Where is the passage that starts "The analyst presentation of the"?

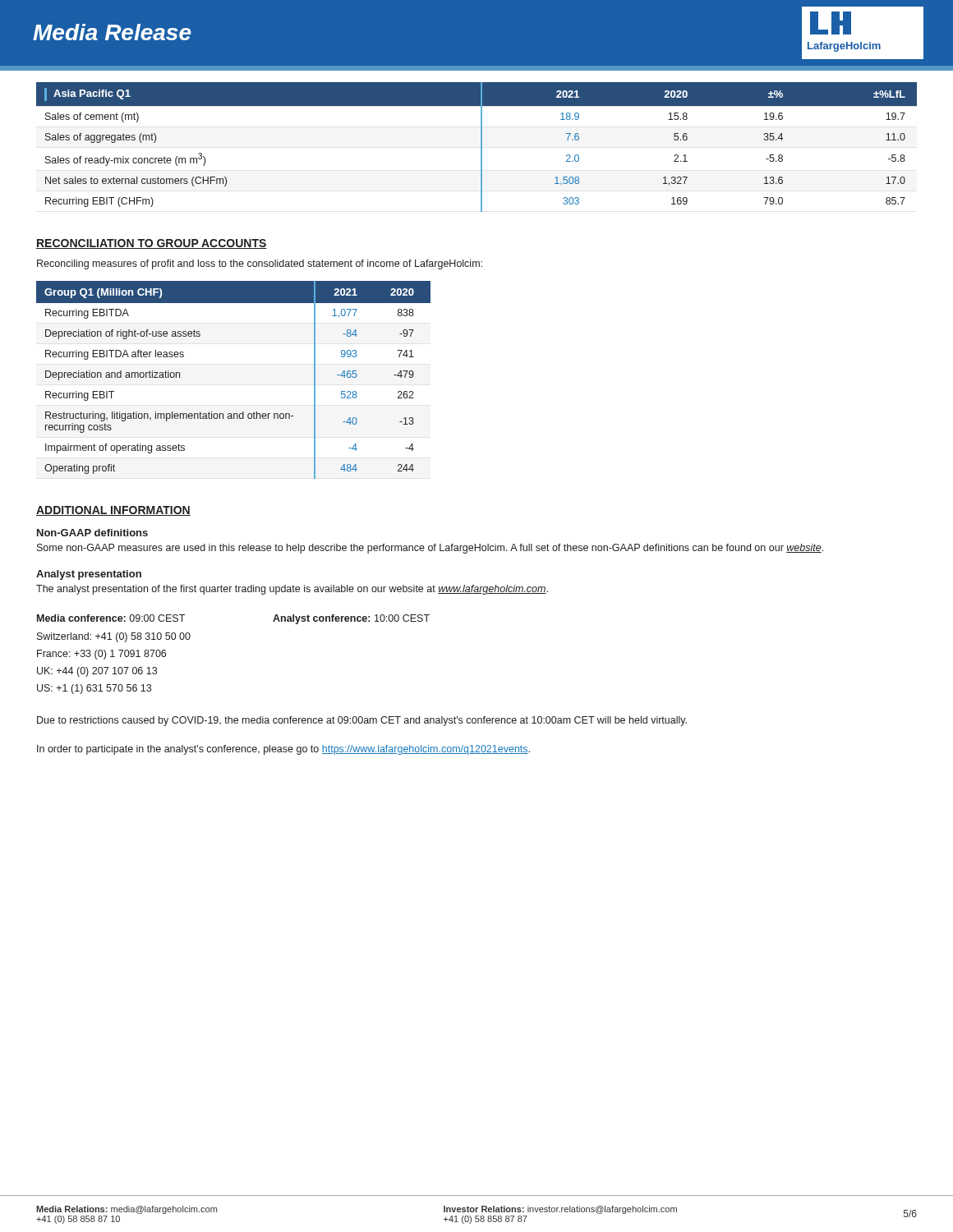pyautogui.click(x=292, y=589)
